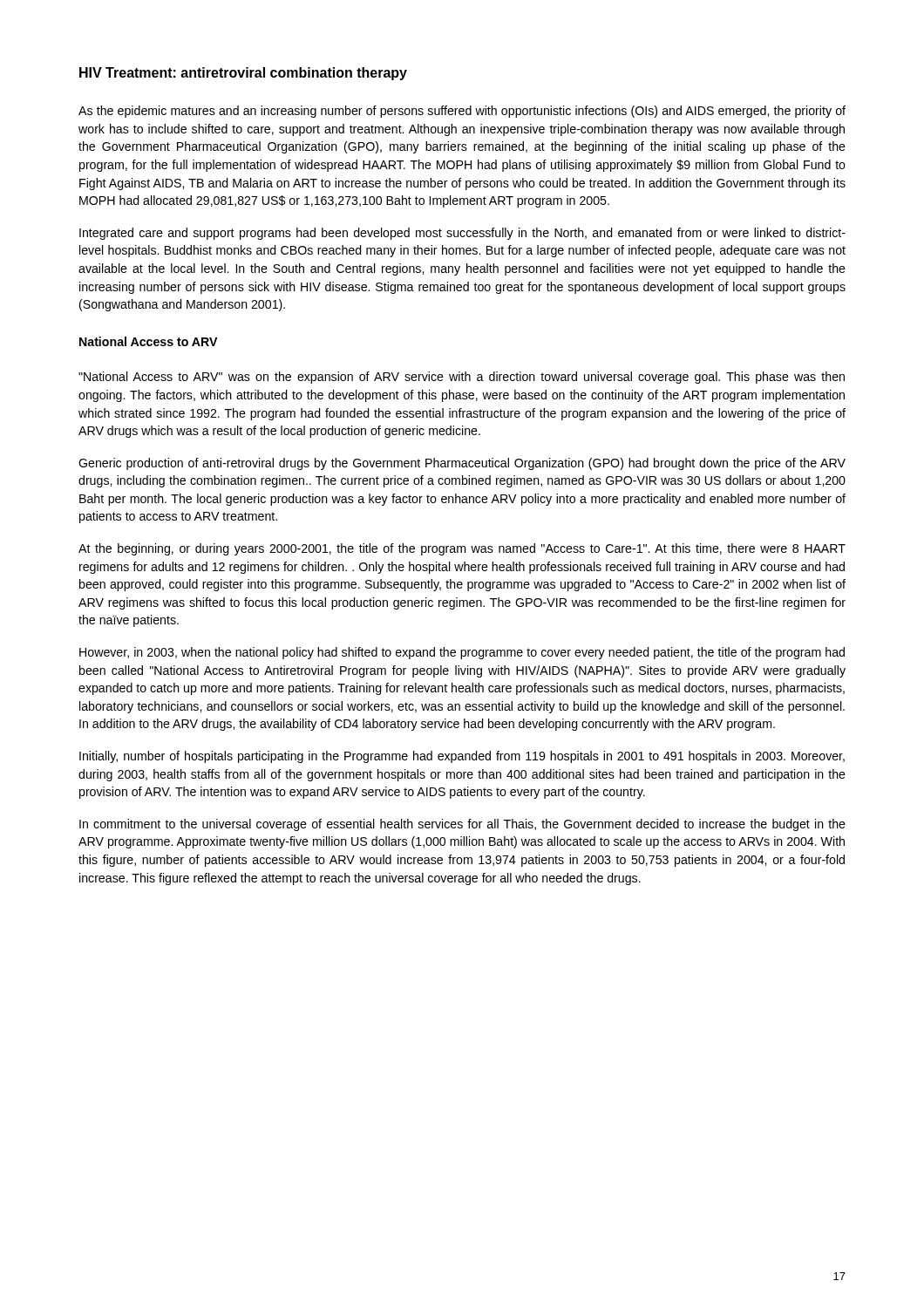Click on the text block containing "In commitment to the"
This screenshot has width=924, height=1308.
(462, 851)
